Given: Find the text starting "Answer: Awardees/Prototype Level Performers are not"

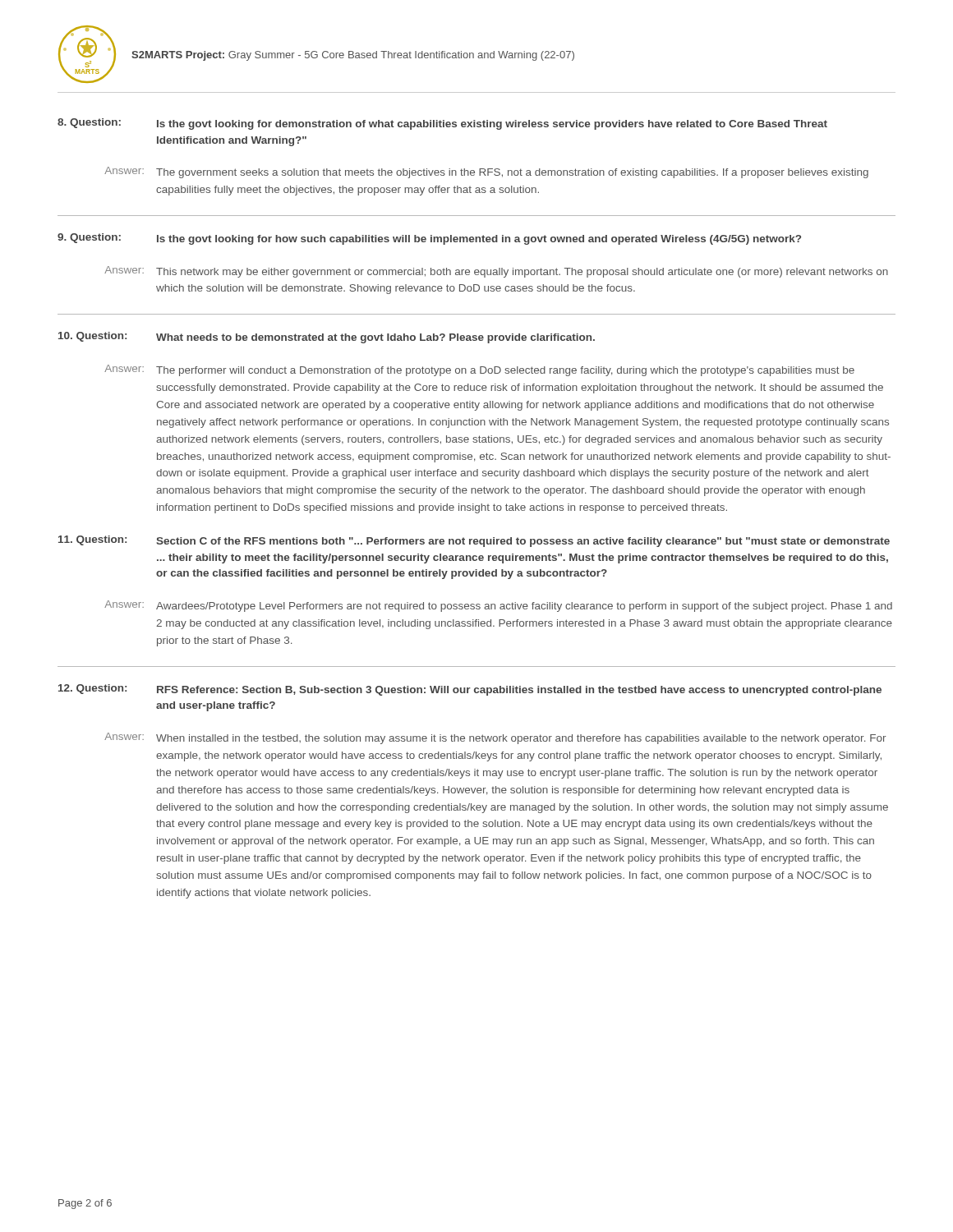Looking at the screenshot, I should [x=476, y=624].
